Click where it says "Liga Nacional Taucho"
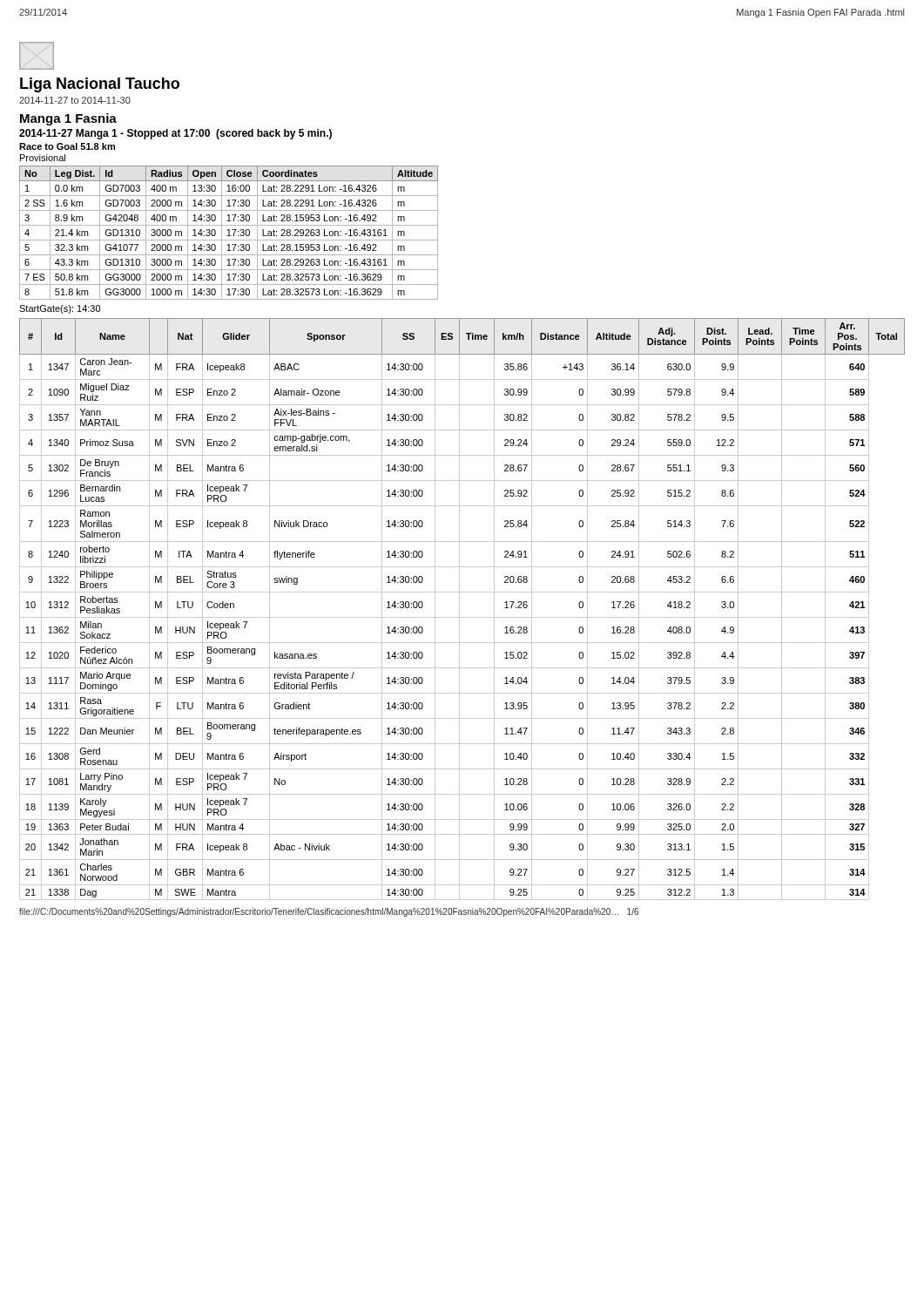 pyautogui.click(x=100, y=84)
